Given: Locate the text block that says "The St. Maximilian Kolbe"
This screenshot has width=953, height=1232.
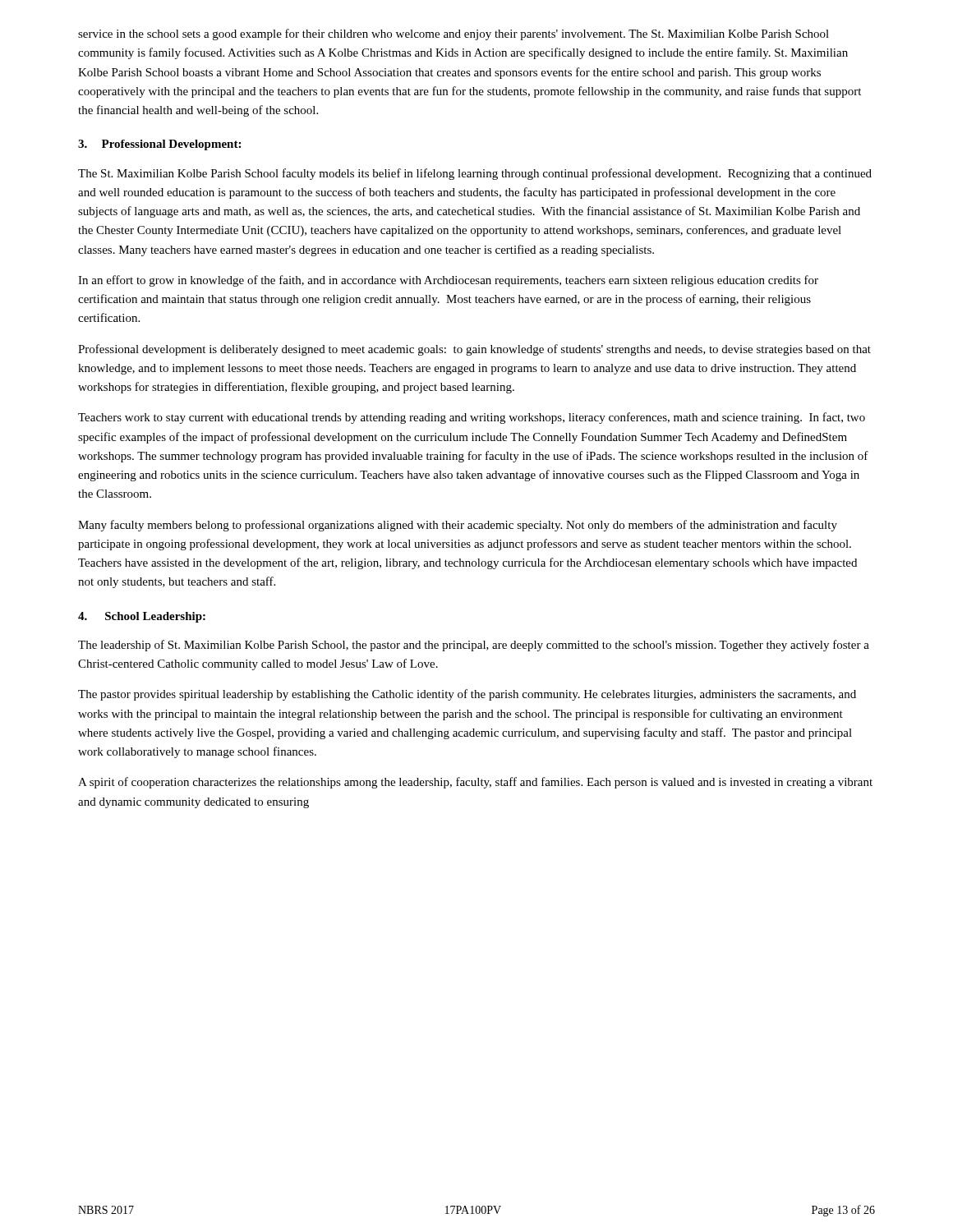Looking at the screenshot, I should [x=476, y=212].
